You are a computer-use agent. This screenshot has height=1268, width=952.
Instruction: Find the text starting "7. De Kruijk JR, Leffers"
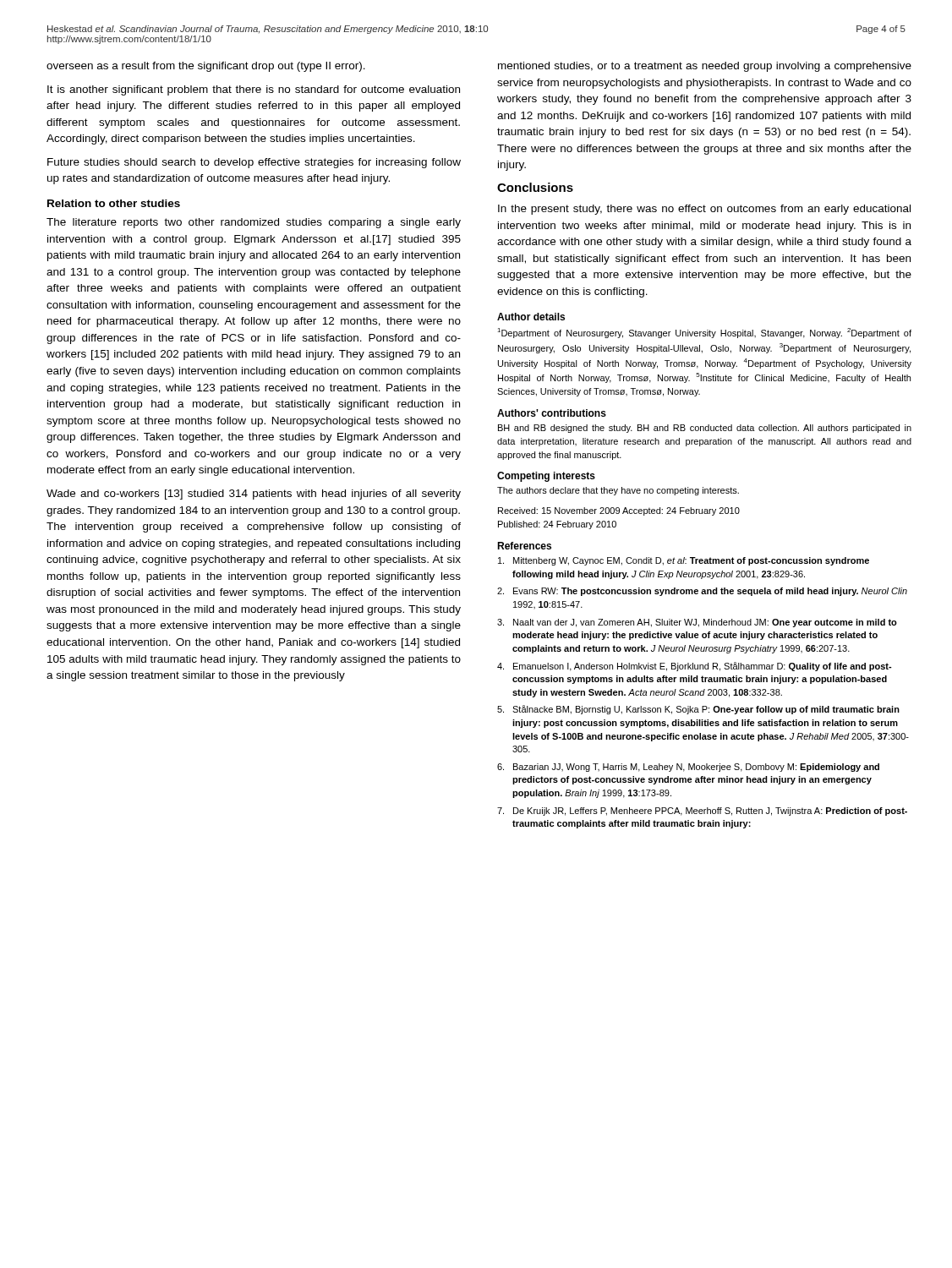(704, 818)
